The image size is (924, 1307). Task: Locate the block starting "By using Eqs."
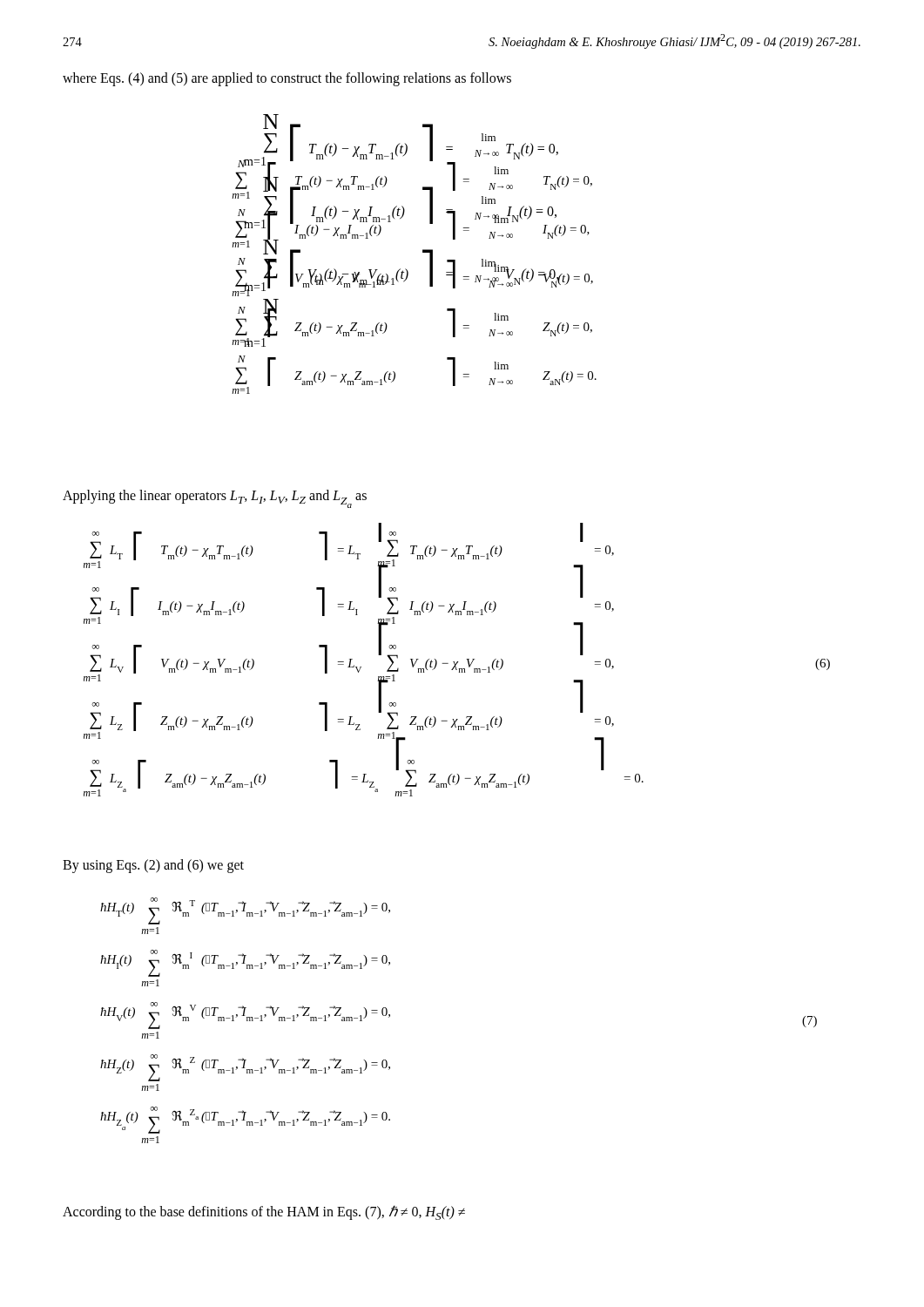point(153,865)
